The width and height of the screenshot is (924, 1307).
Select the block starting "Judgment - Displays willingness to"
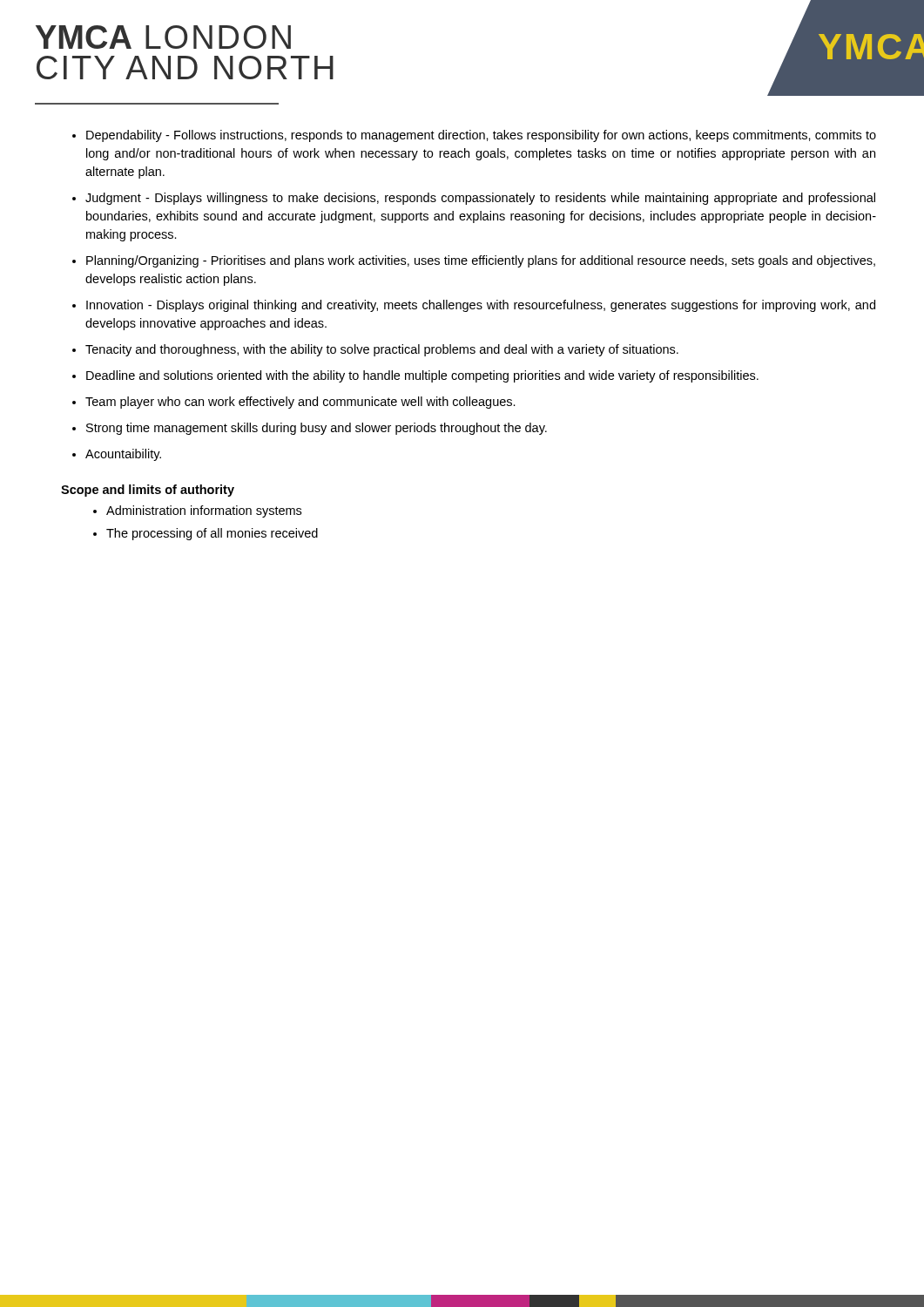pos(481,217)
